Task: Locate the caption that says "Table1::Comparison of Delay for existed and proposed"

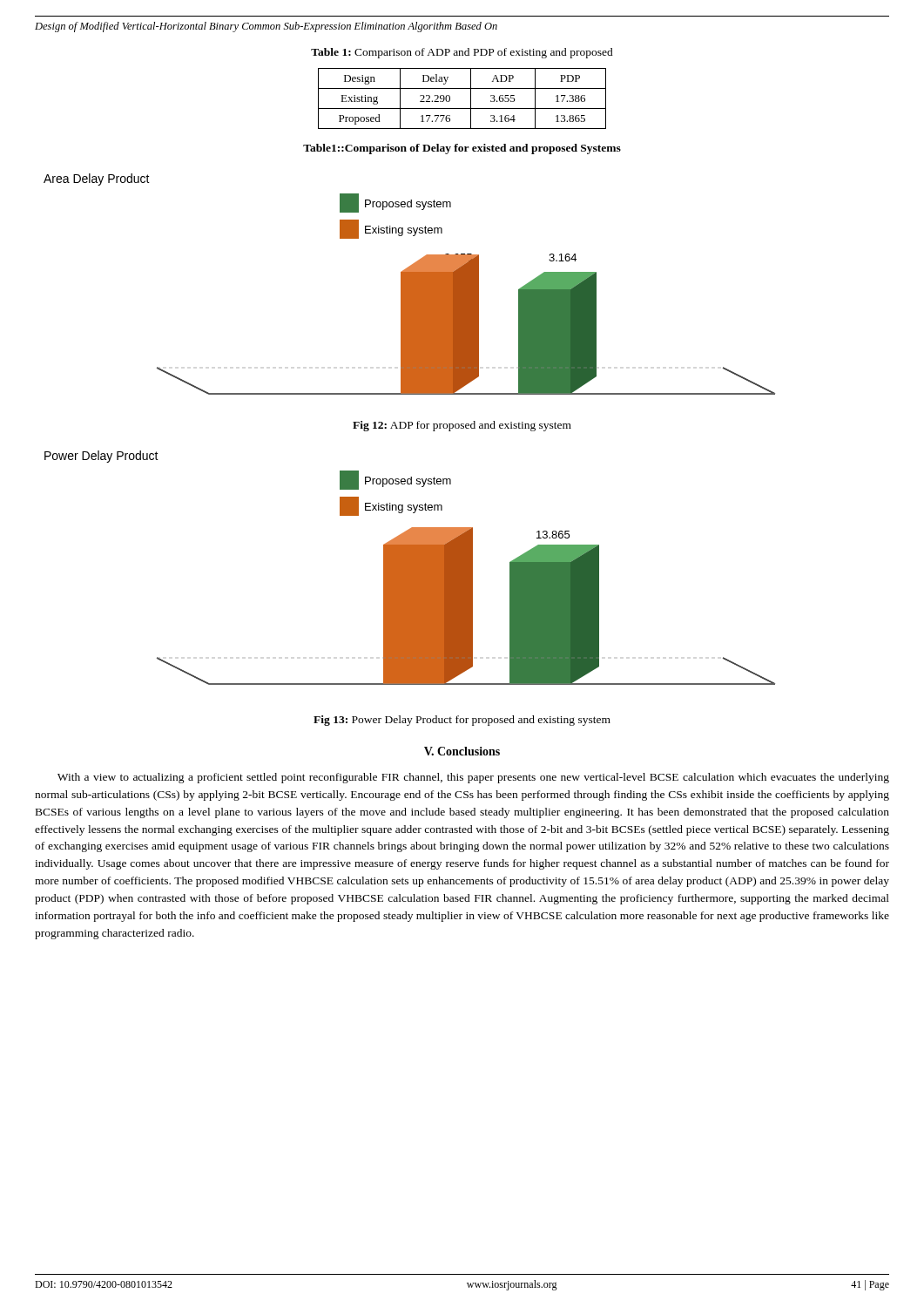Action: [462, 148]
